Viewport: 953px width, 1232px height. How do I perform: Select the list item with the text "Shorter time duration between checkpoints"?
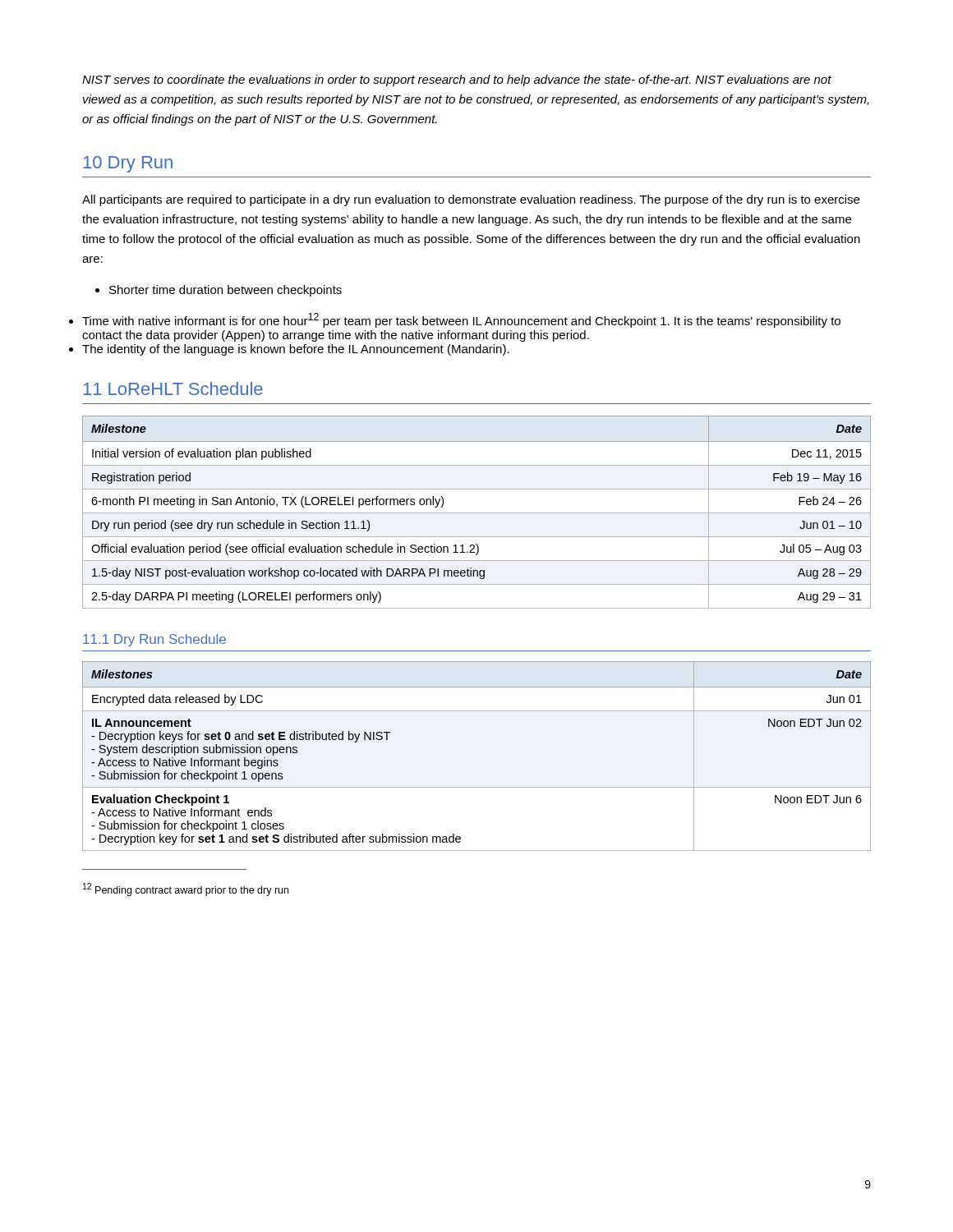[x=219, y=291]
